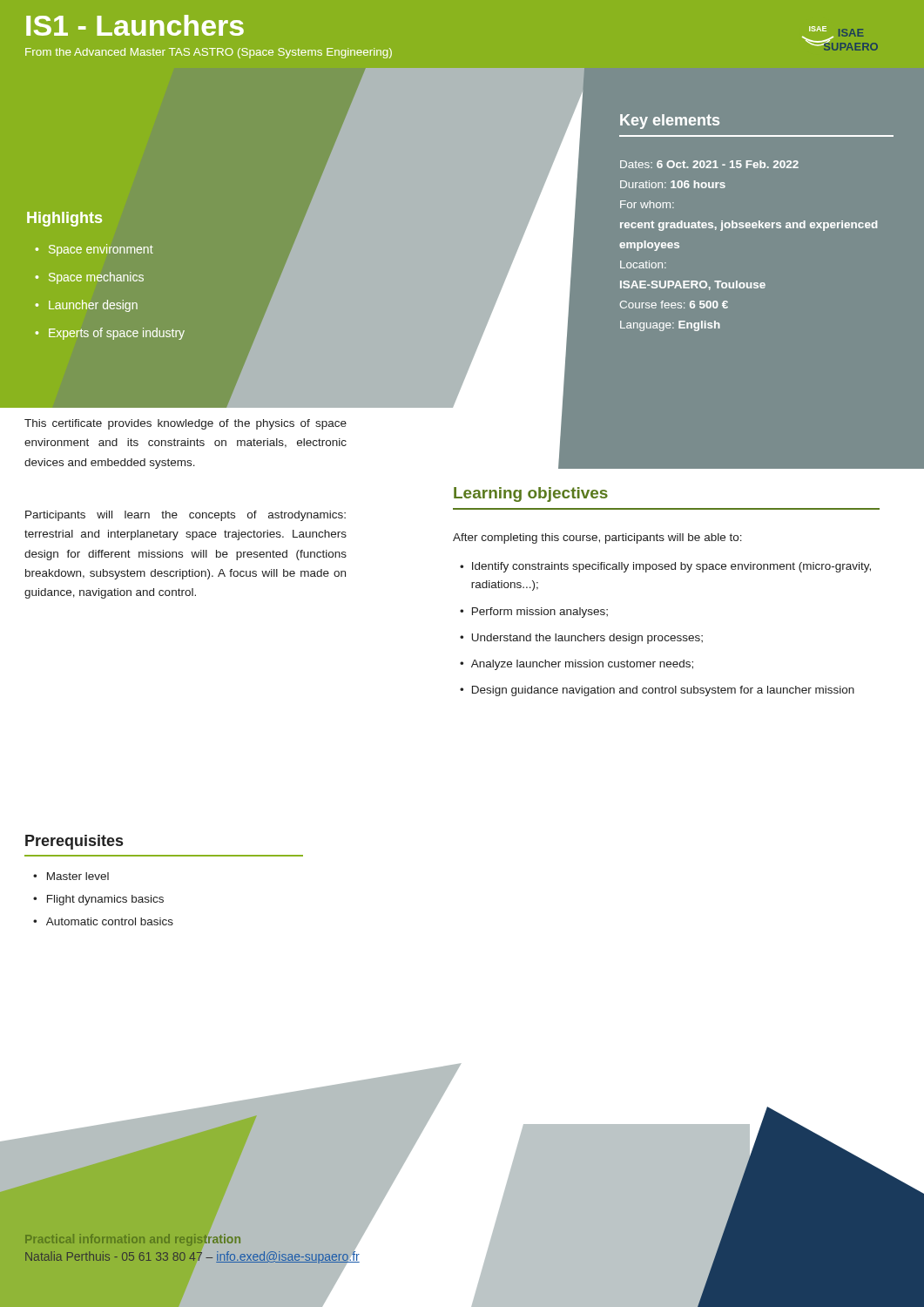924x1307 pixels.
Task: Locate the logo
Action: pos(848,36)
